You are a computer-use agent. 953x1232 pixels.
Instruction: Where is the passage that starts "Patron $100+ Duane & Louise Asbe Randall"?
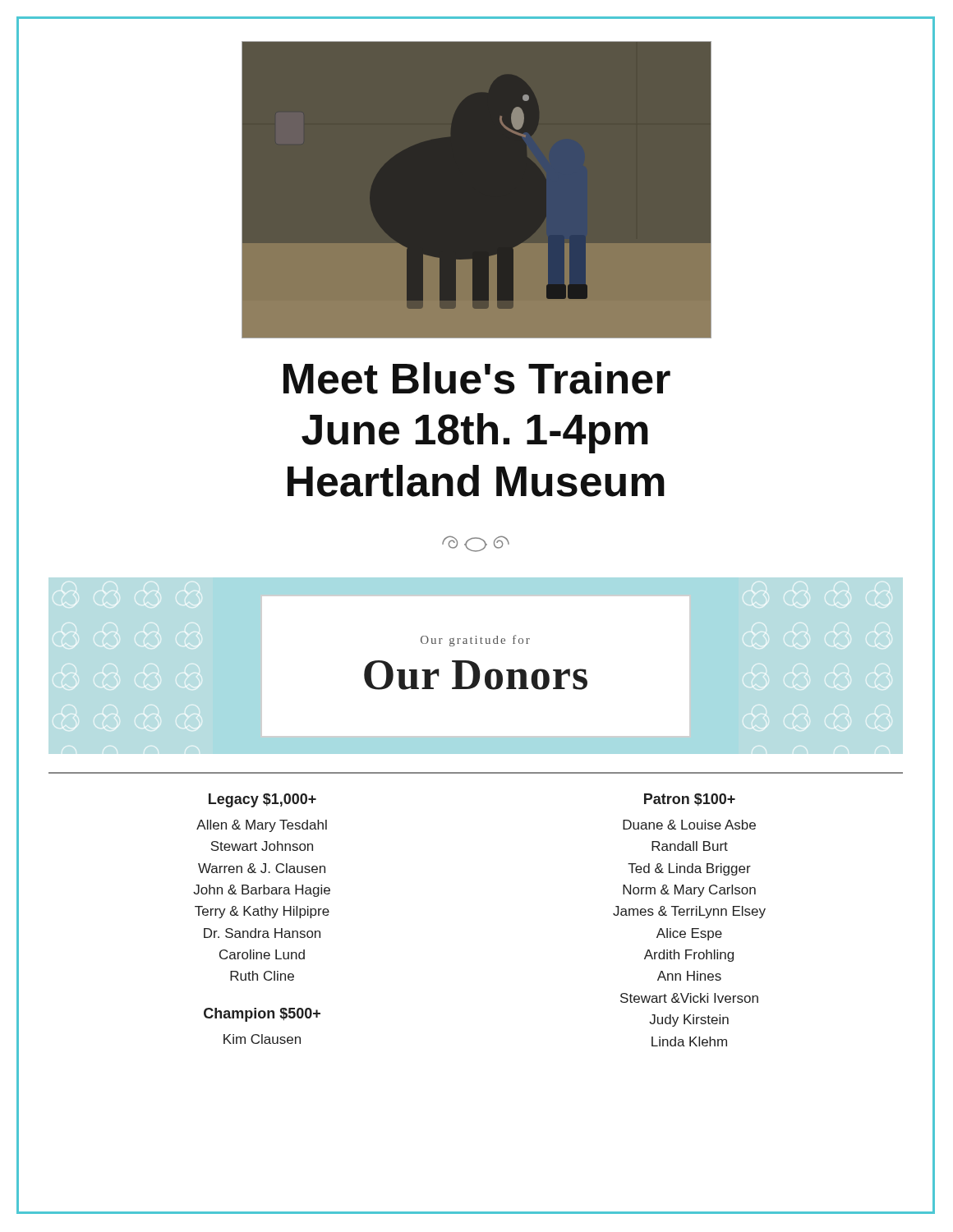689,921
